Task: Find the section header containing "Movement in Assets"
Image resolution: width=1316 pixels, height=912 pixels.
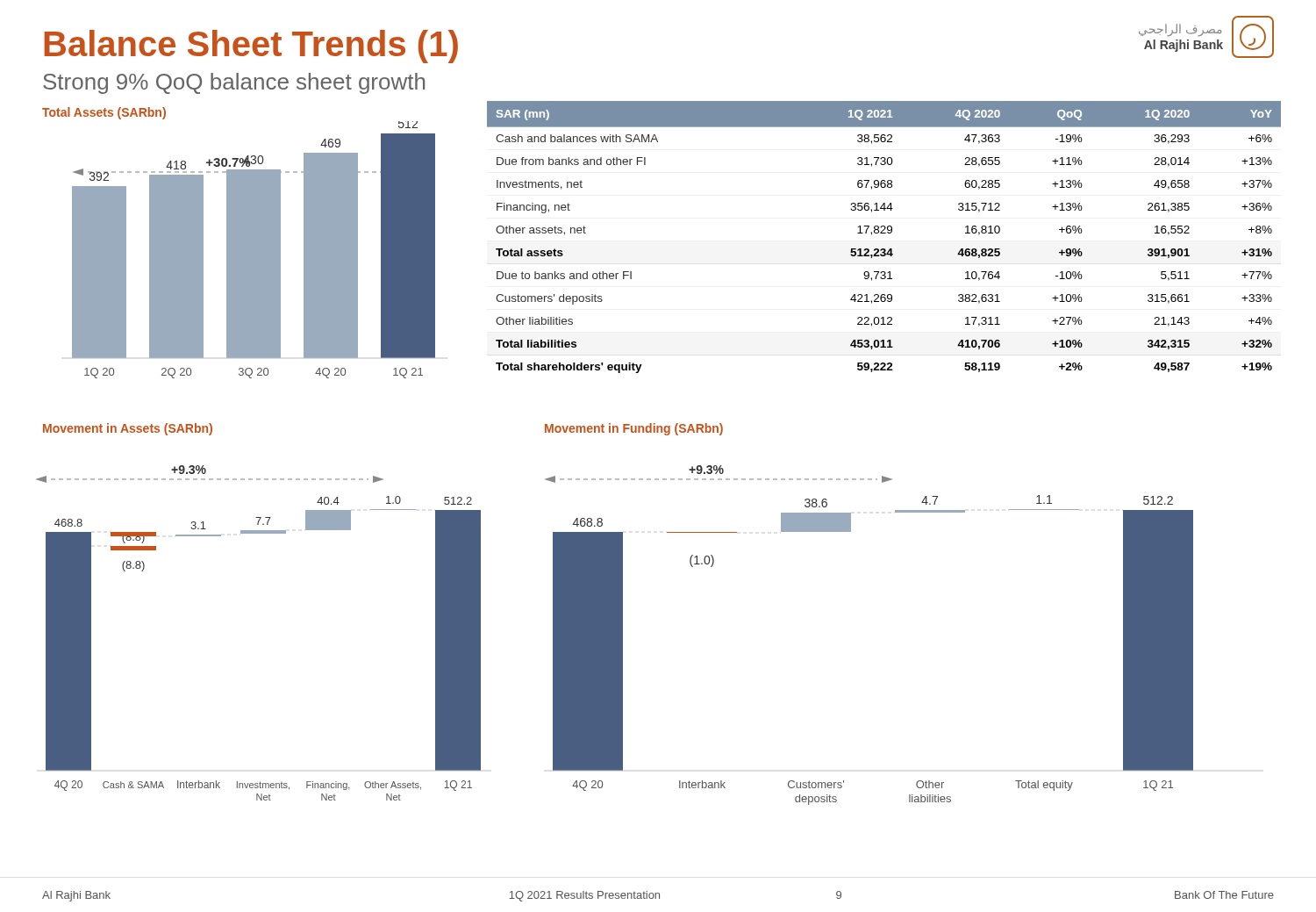Action: (x=128, y=428)
